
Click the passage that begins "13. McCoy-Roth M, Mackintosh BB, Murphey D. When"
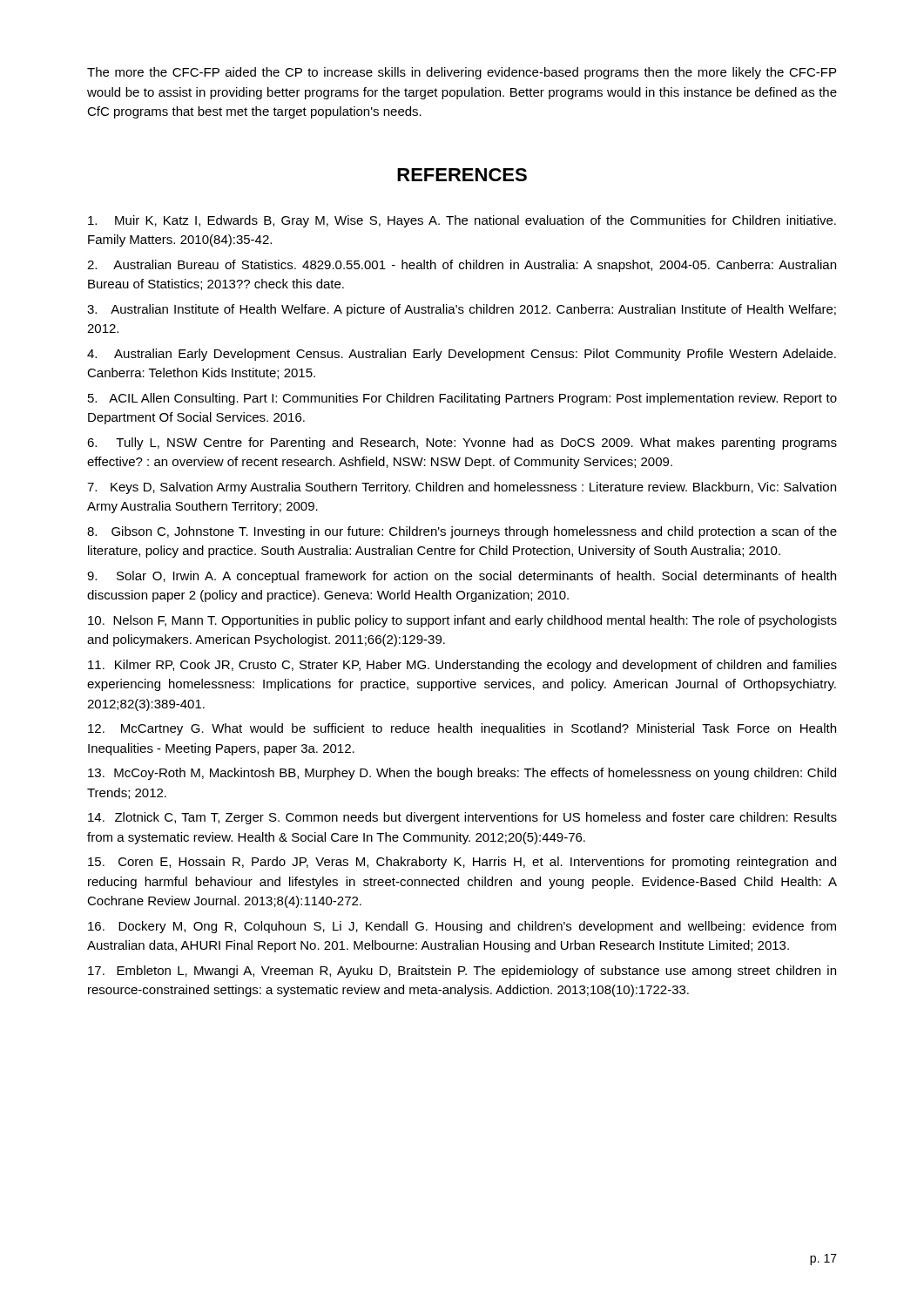point(462,782)
